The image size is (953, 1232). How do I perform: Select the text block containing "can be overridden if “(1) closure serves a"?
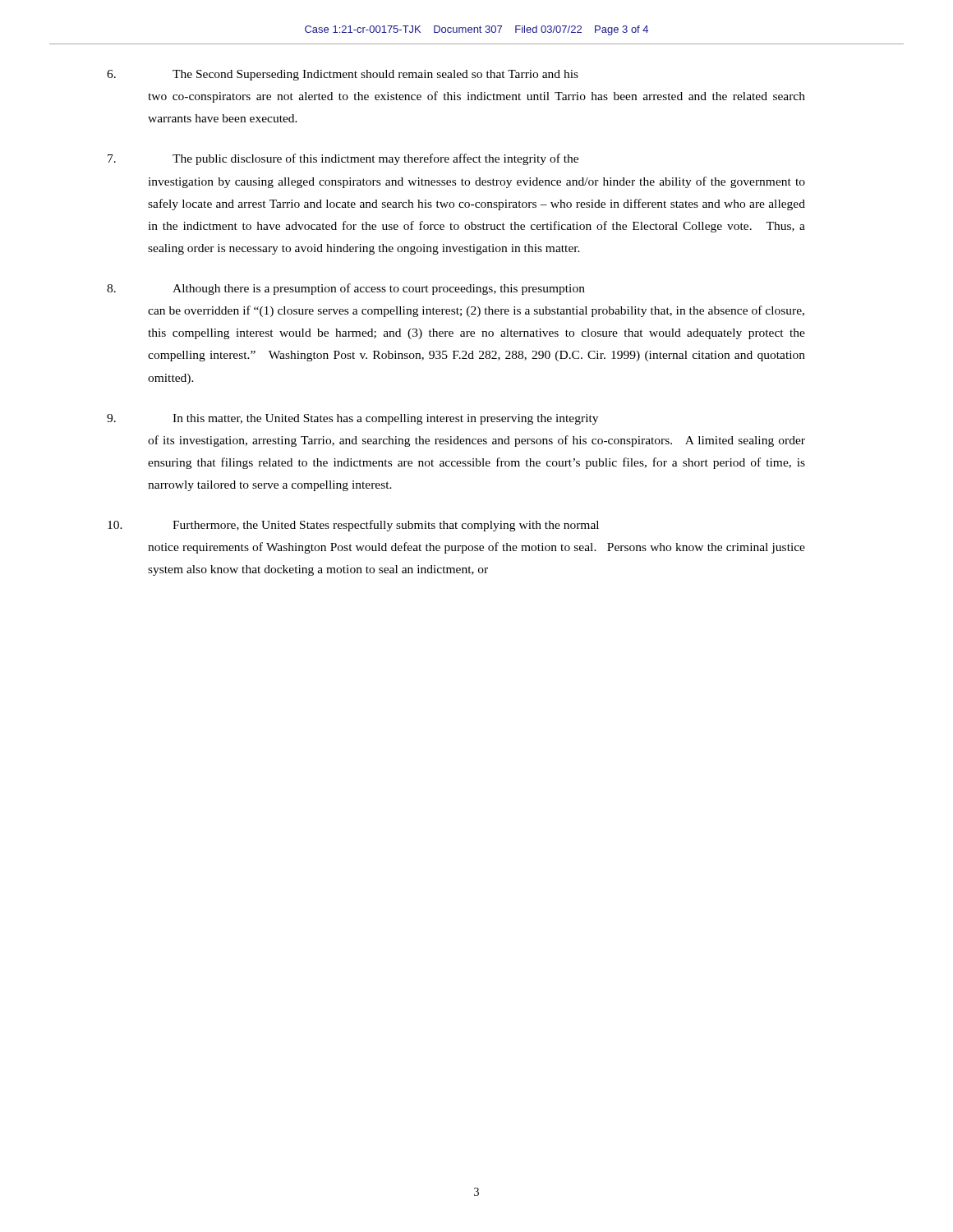476,344
